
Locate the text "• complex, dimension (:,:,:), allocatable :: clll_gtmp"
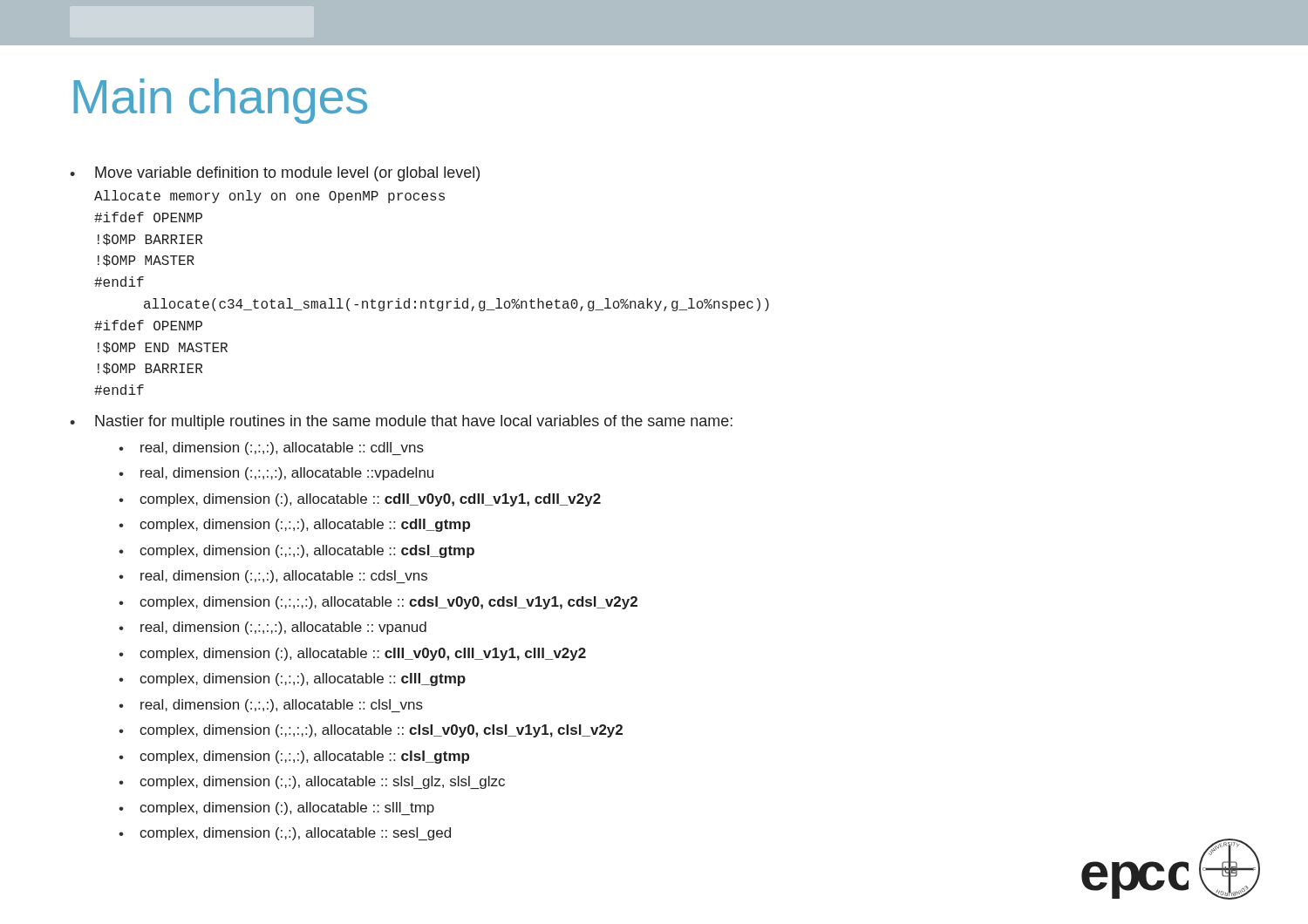pos(292,680)
